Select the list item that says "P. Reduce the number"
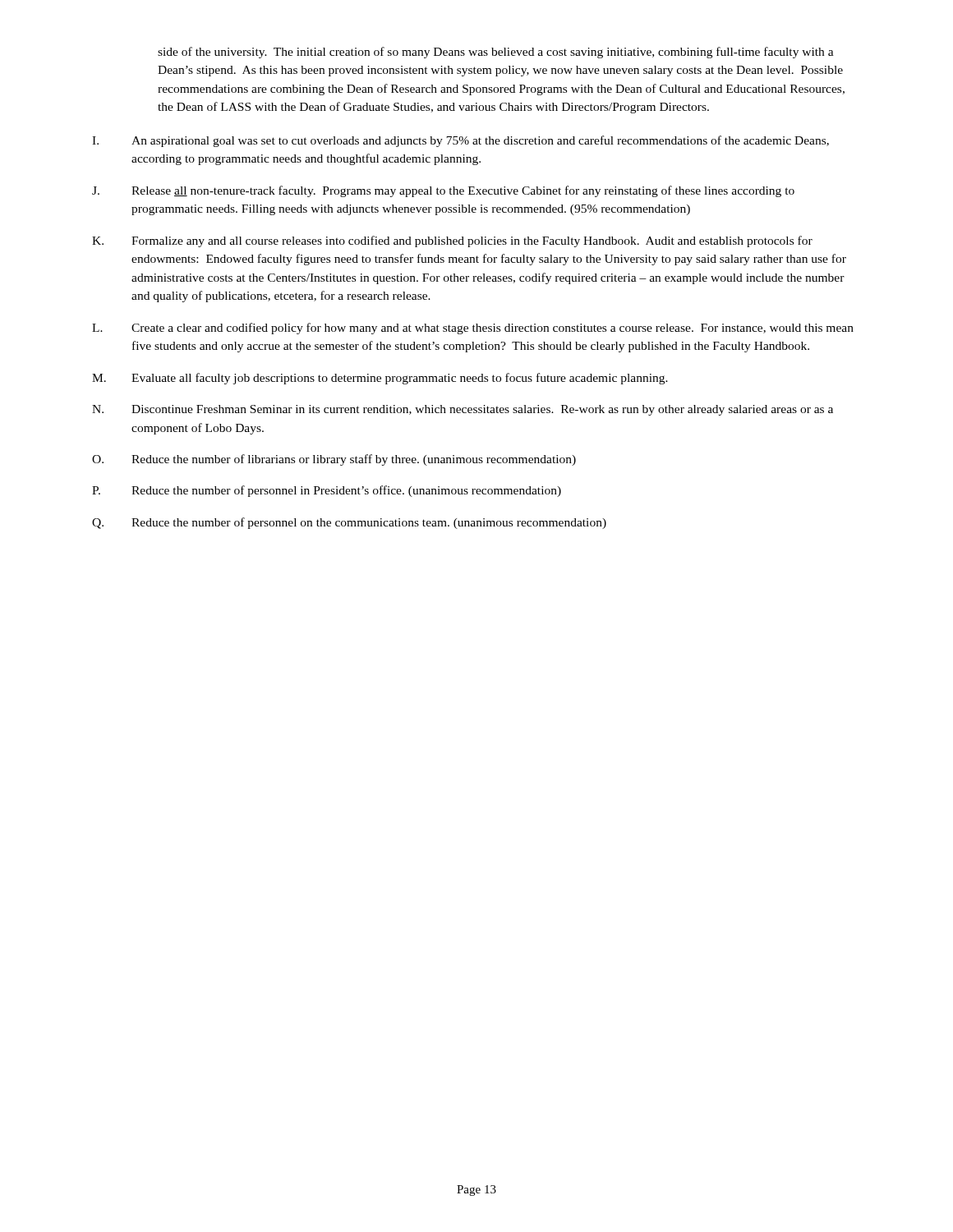 coord(476,491)
